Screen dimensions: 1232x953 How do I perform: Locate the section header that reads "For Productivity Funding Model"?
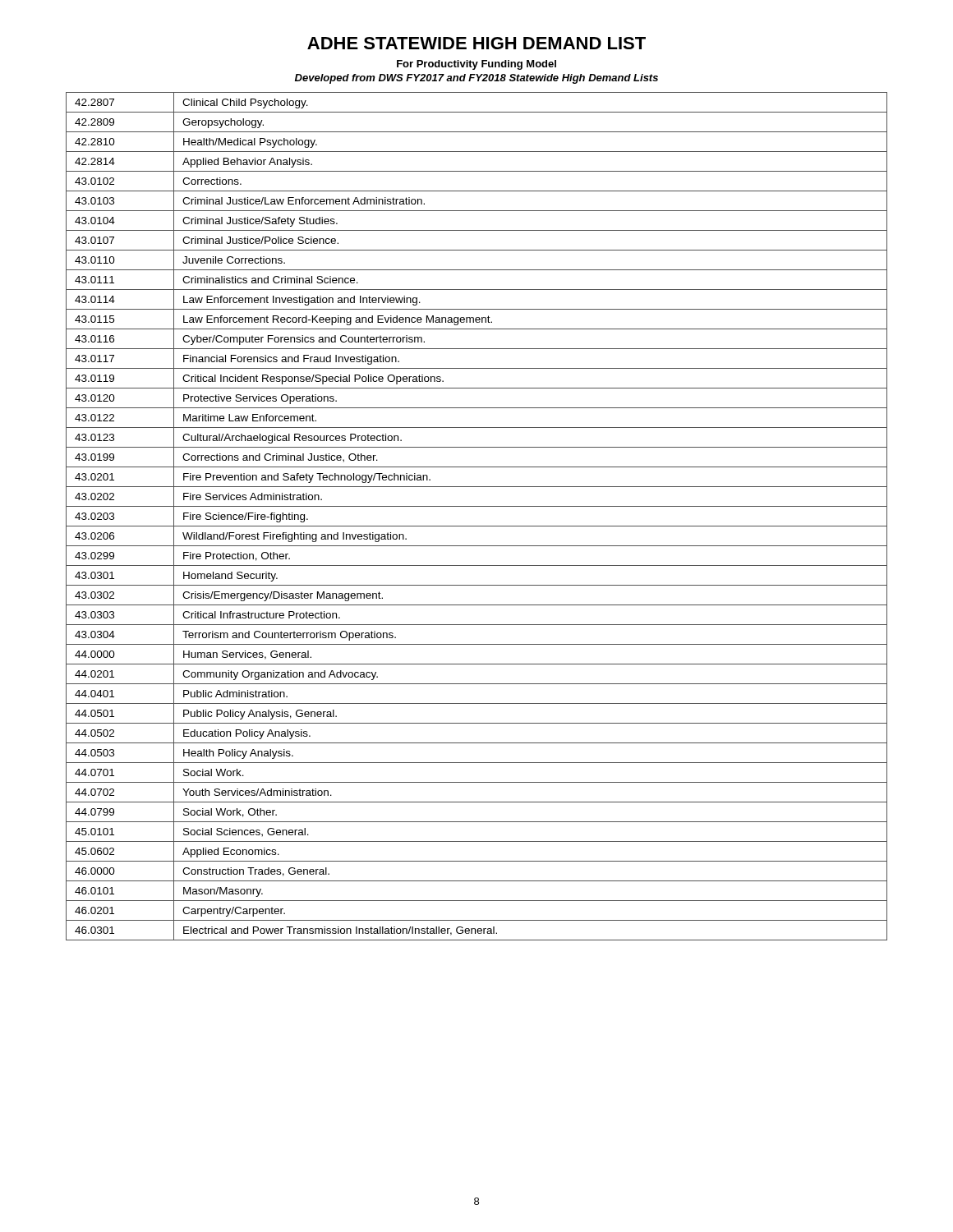tap(476, 64)
